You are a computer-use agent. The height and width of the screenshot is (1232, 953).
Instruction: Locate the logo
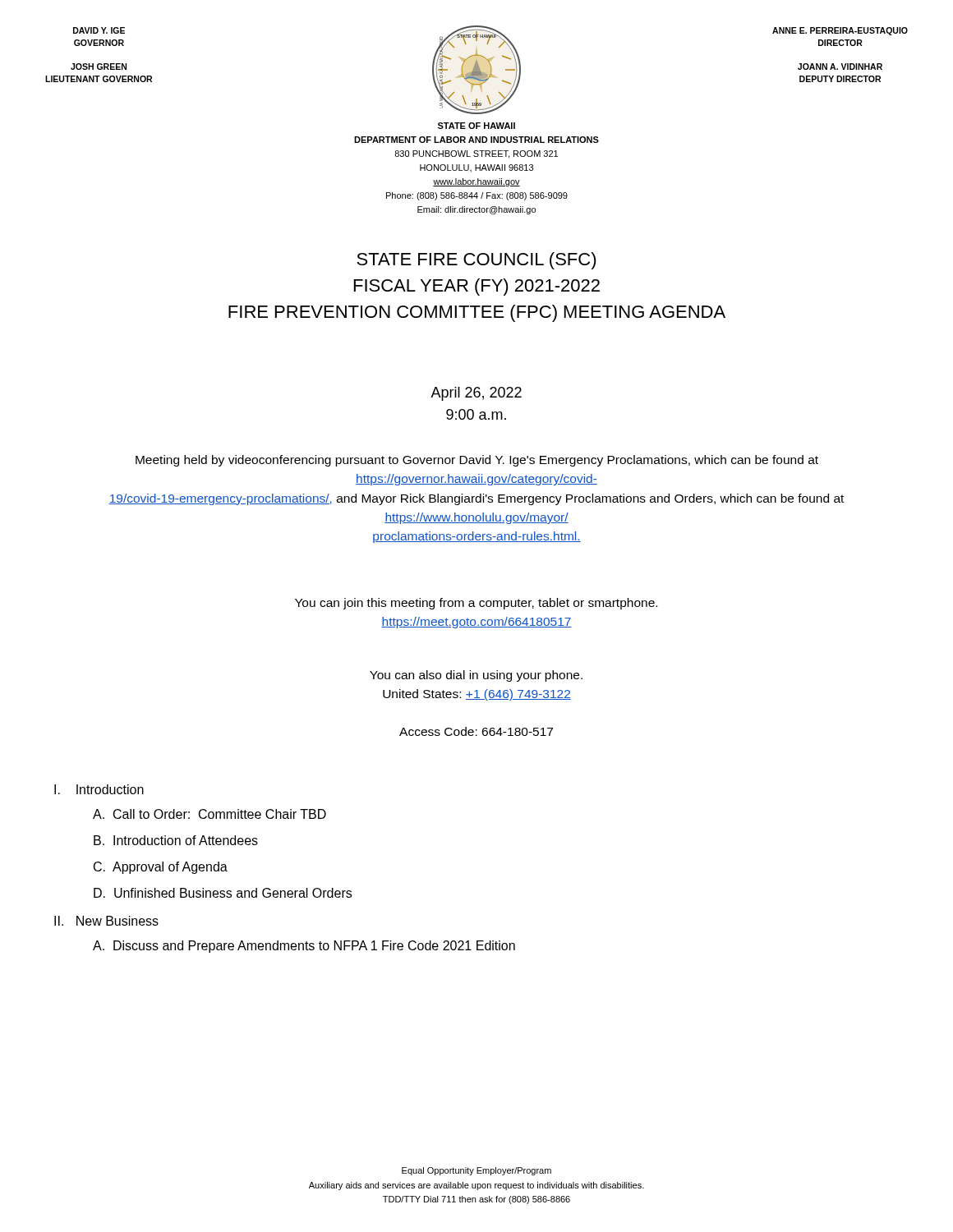pos(476,71)
